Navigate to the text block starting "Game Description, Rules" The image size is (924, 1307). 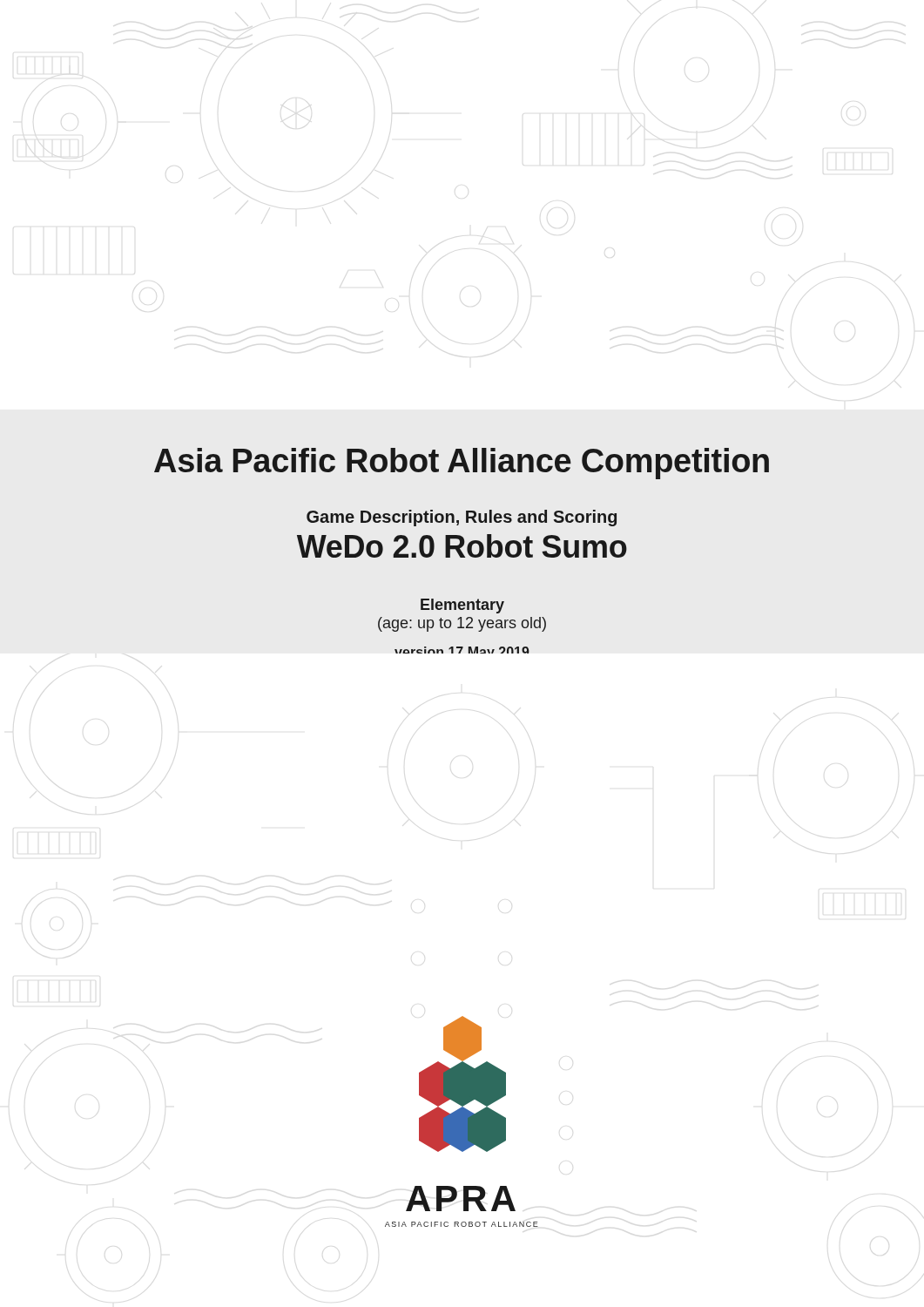coord(462,536)
